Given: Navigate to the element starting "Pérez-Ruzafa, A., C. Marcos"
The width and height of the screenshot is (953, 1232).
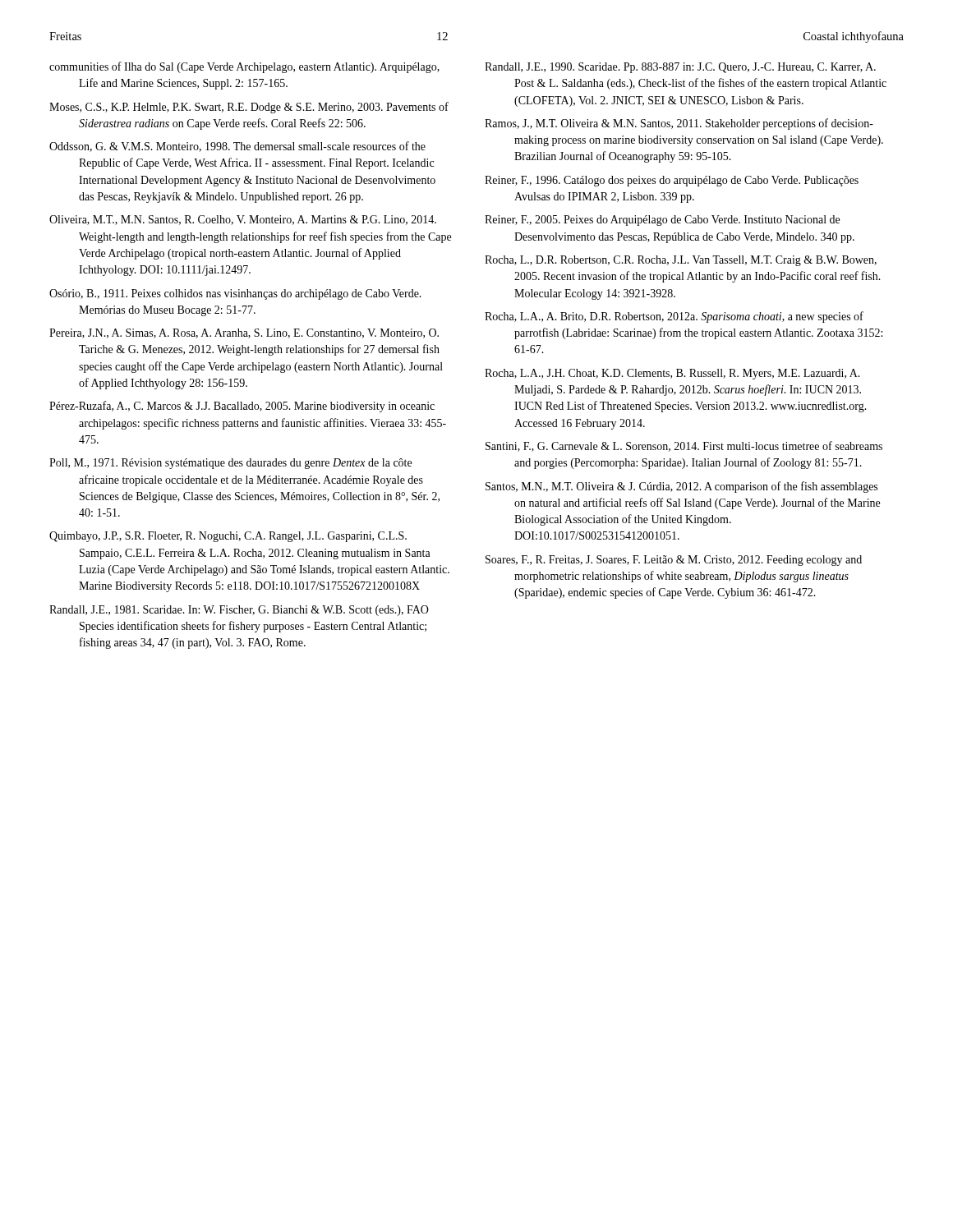Looking at the screenshot, I should [248, 423].
